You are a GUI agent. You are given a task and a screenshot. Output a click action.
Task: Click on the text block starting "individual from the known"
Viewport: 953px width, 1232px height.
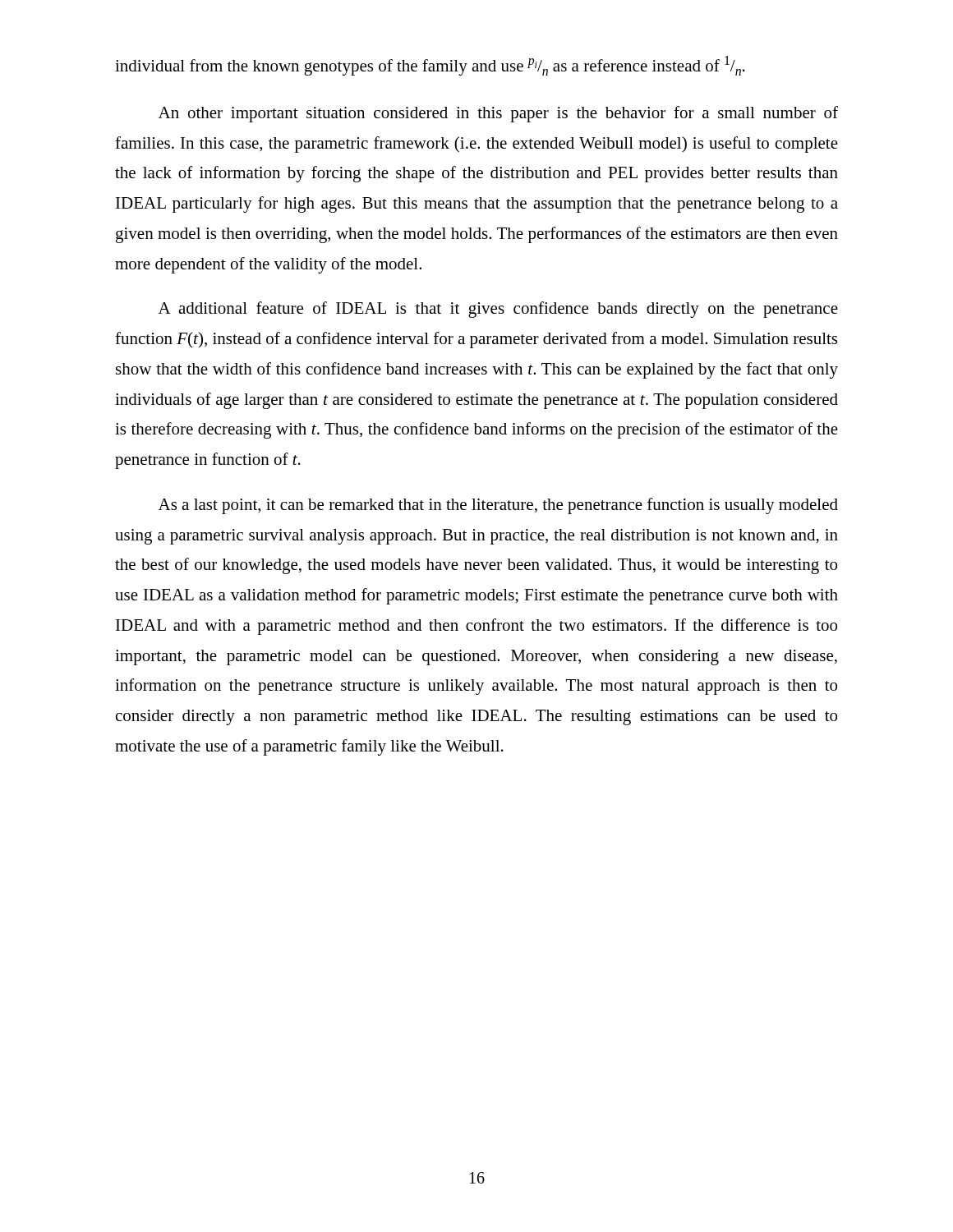(476, 66)
